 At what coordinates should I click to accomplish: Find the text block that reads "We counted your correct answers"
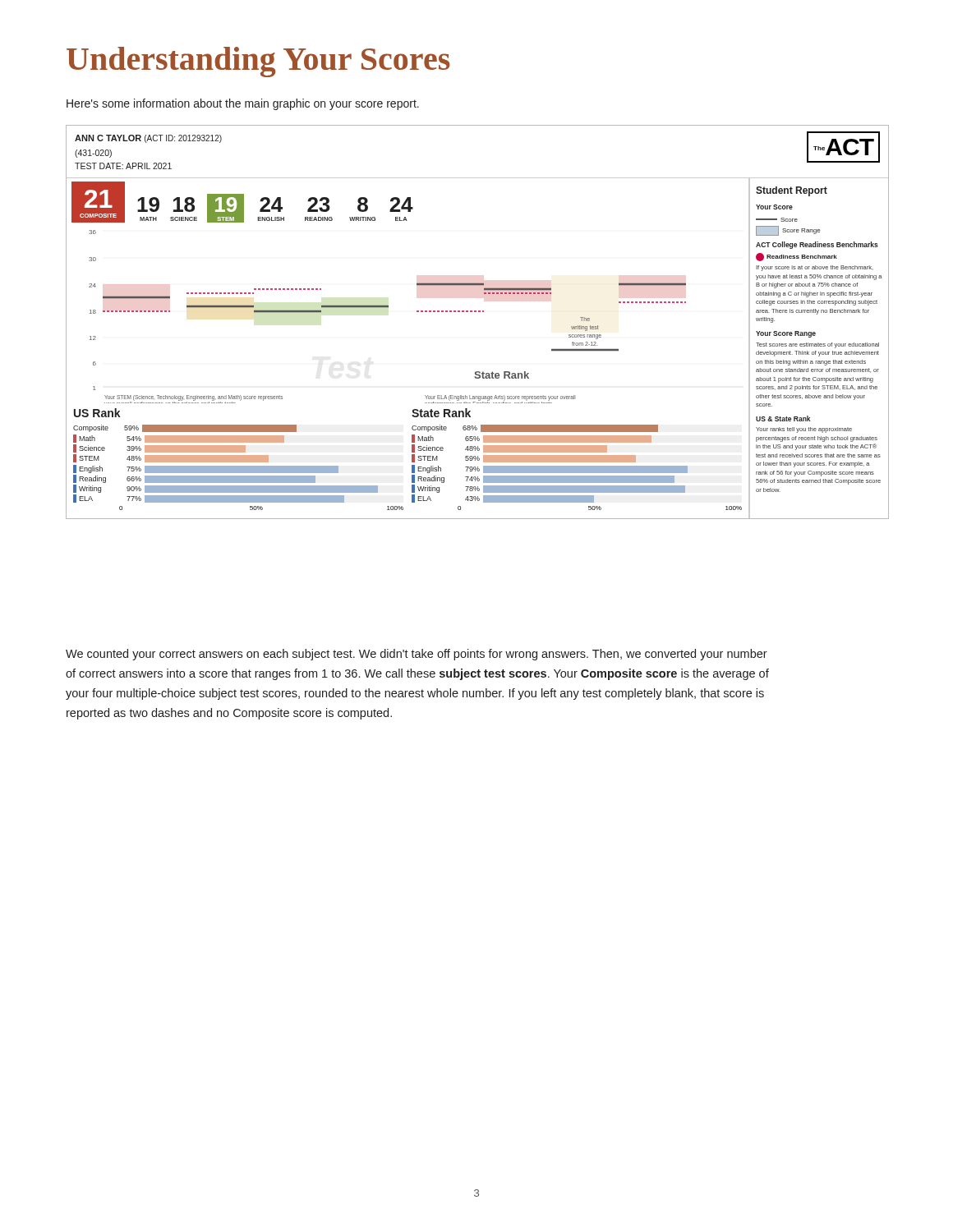pyautogui.click(x=417, y=683)
